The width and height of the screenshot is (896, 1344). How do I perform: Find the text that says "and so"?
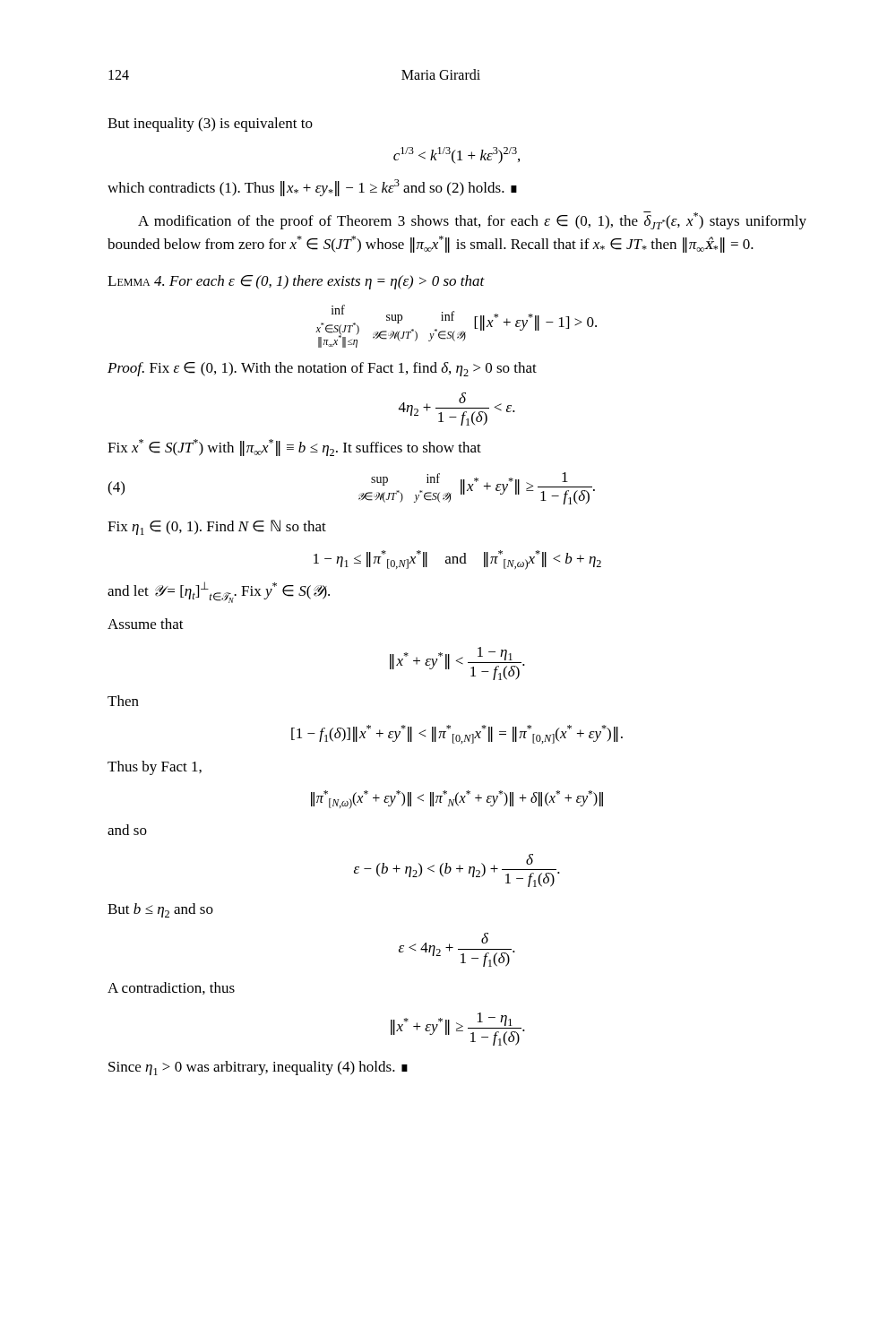127,830
